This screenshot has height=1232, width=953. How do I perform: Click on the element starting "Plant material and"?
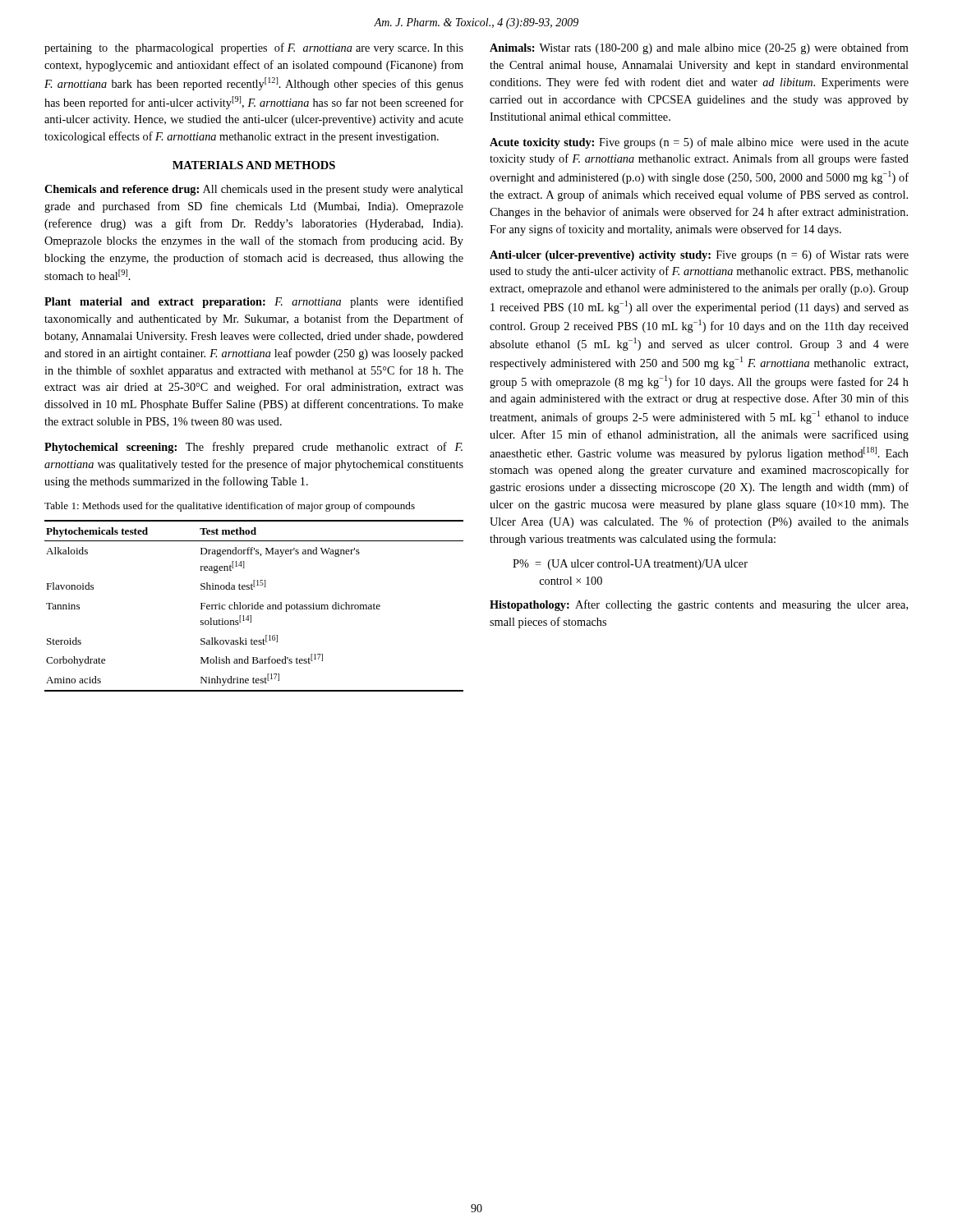coord(254,362)
